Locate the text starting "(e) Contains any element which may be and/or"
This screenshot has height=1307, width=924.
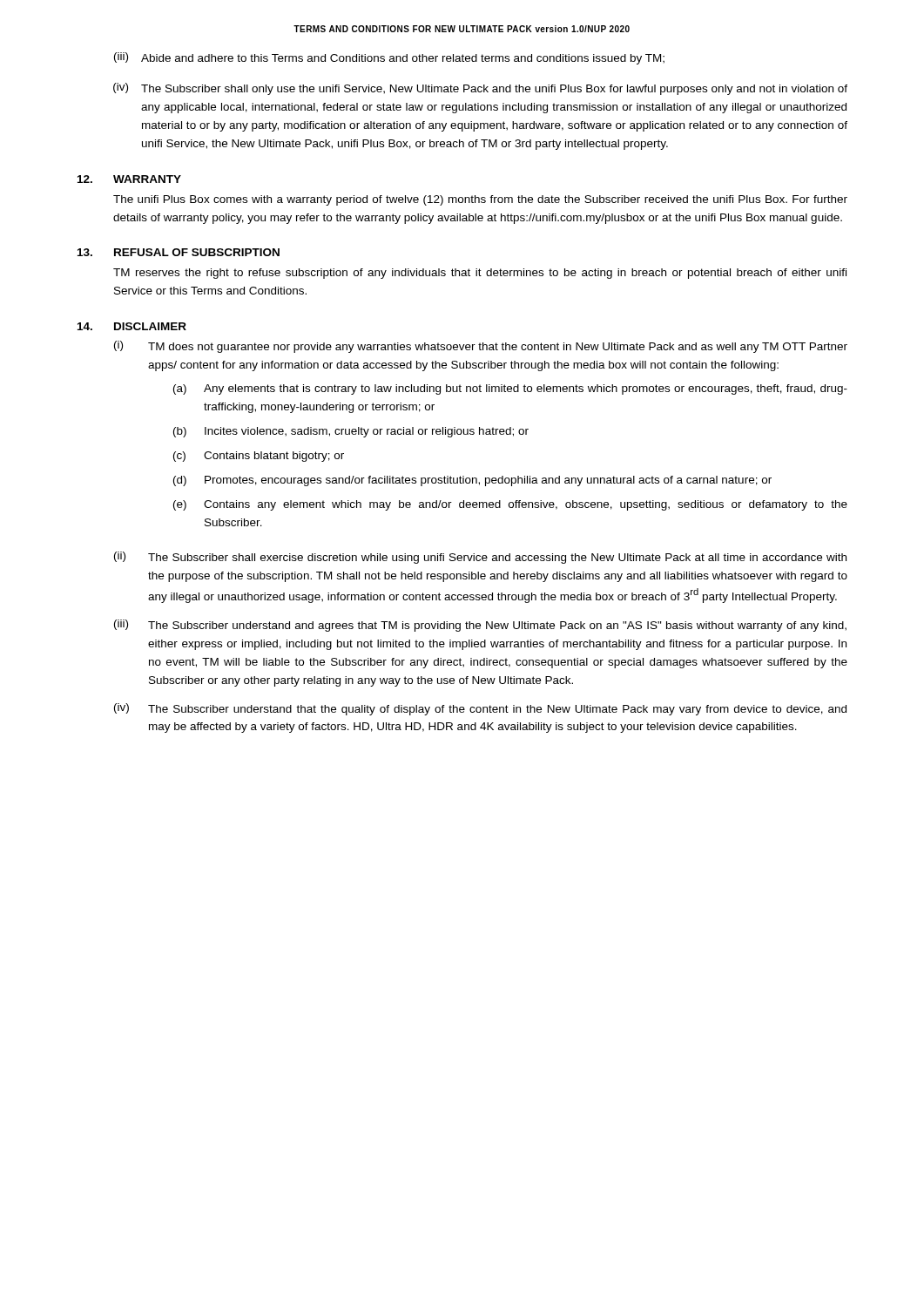[x=510, y=514]
